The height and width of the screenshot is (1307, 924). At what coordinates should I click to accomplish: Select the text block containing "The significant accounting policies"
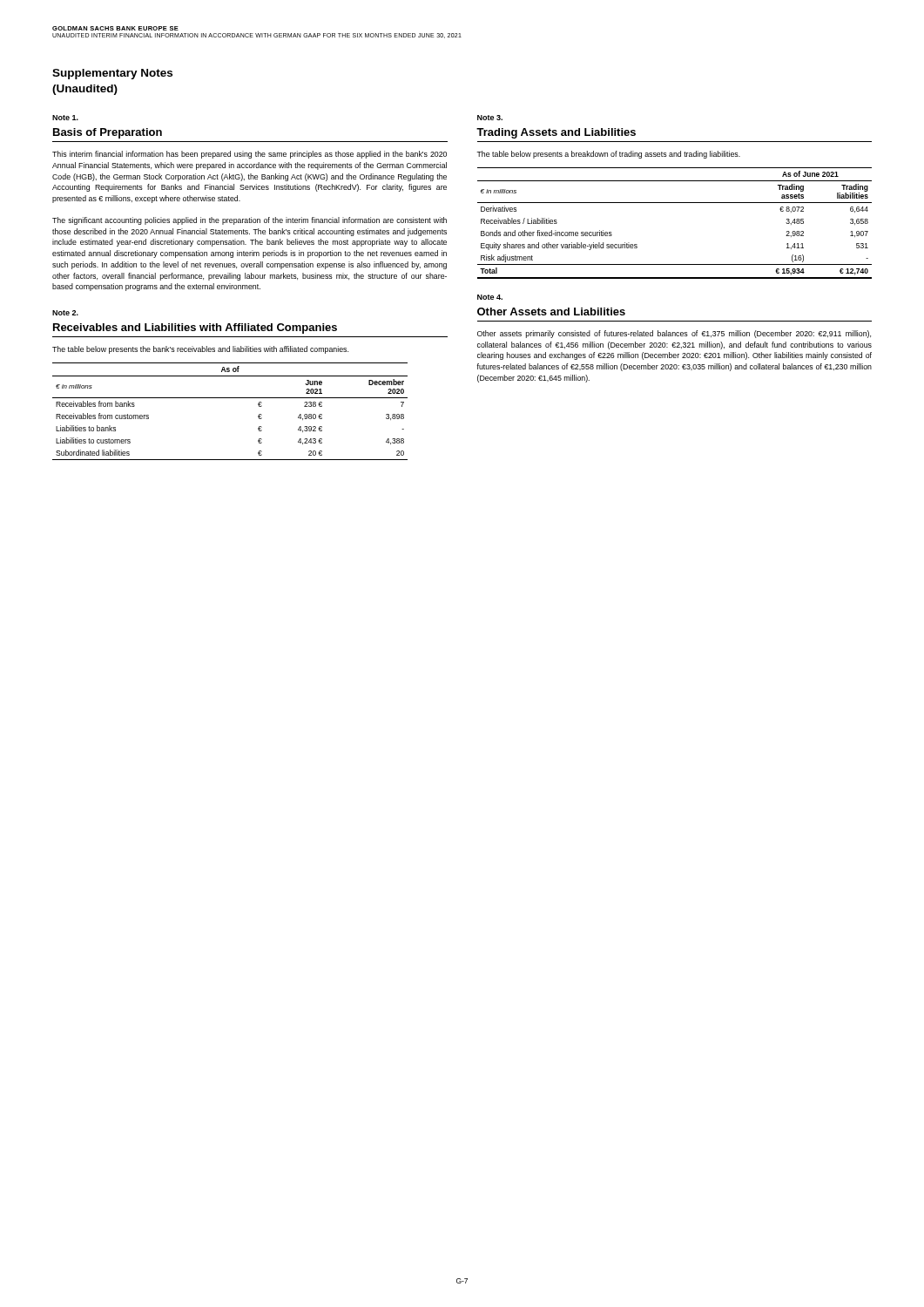click(x=250, y=254)
